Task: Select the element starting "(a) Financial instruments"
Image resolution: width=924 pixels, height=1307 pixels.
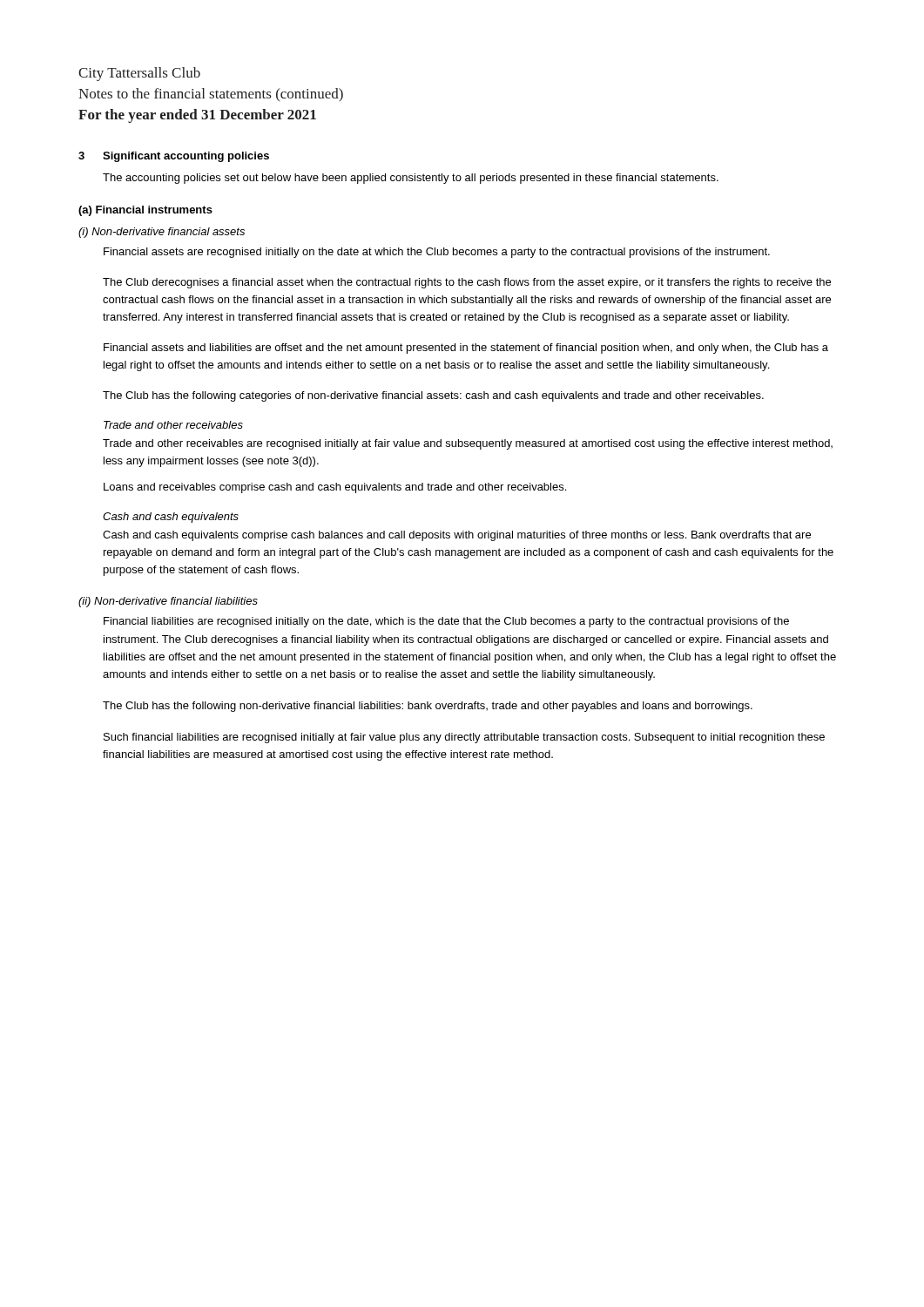Action: coord(145,209)
